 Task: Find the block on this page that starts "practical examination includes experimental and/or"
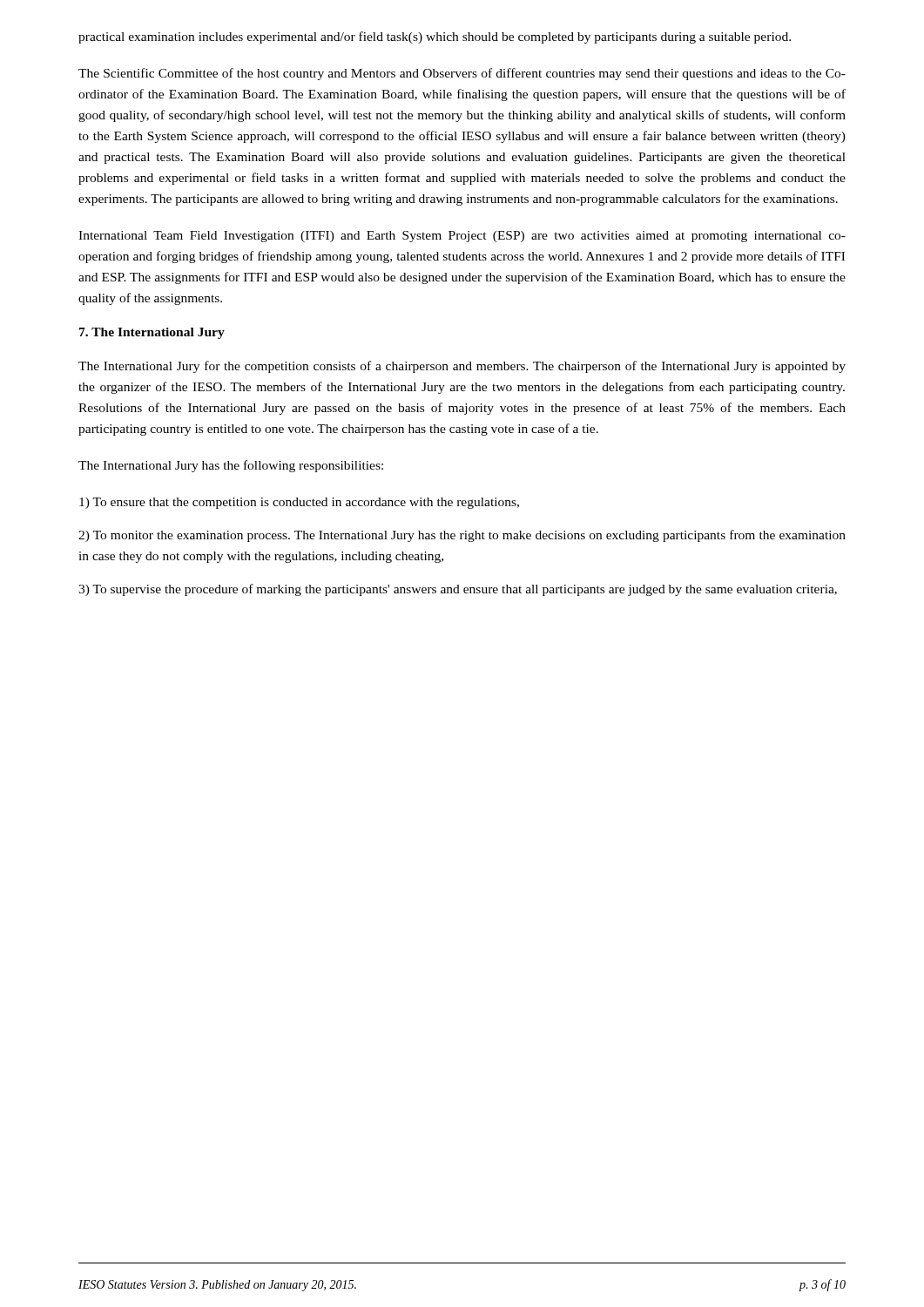coord(435,36)
